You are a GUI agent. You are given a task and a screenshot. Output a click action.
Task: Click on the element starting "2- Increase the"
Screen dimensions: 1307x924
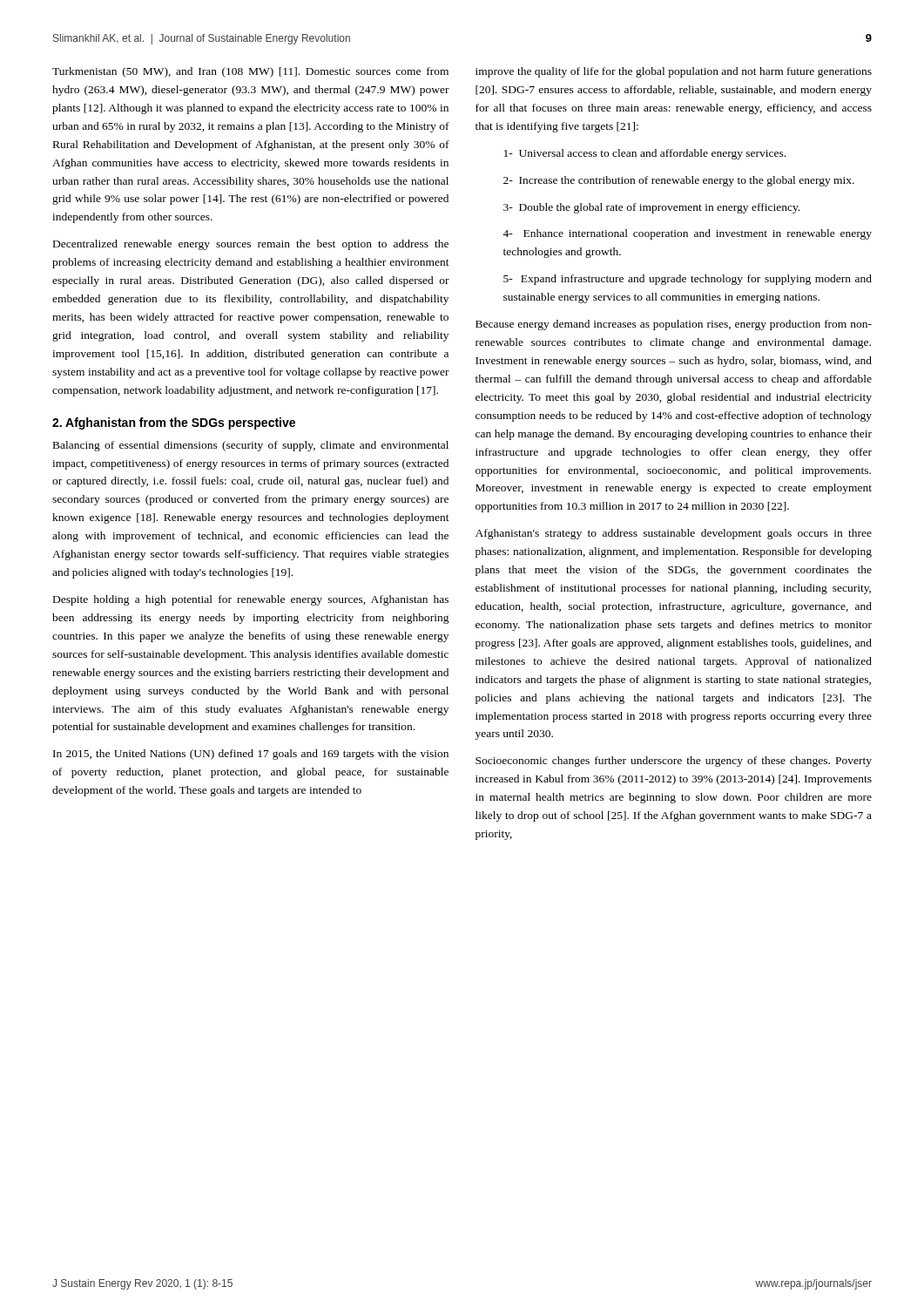(x=673, y=180)
